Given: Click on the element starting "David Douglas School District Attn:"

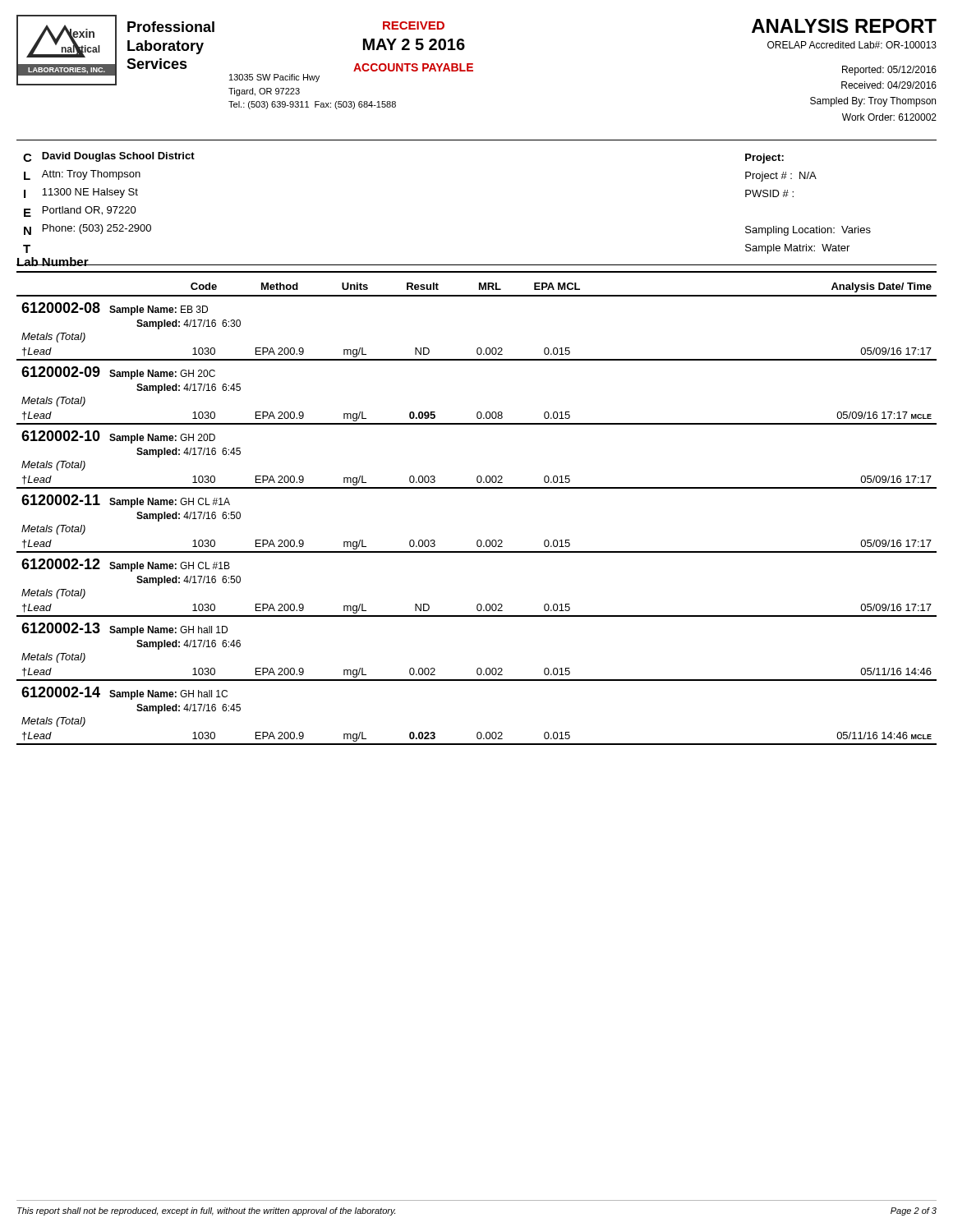Looking at the screenshot, I should point(118,192).
